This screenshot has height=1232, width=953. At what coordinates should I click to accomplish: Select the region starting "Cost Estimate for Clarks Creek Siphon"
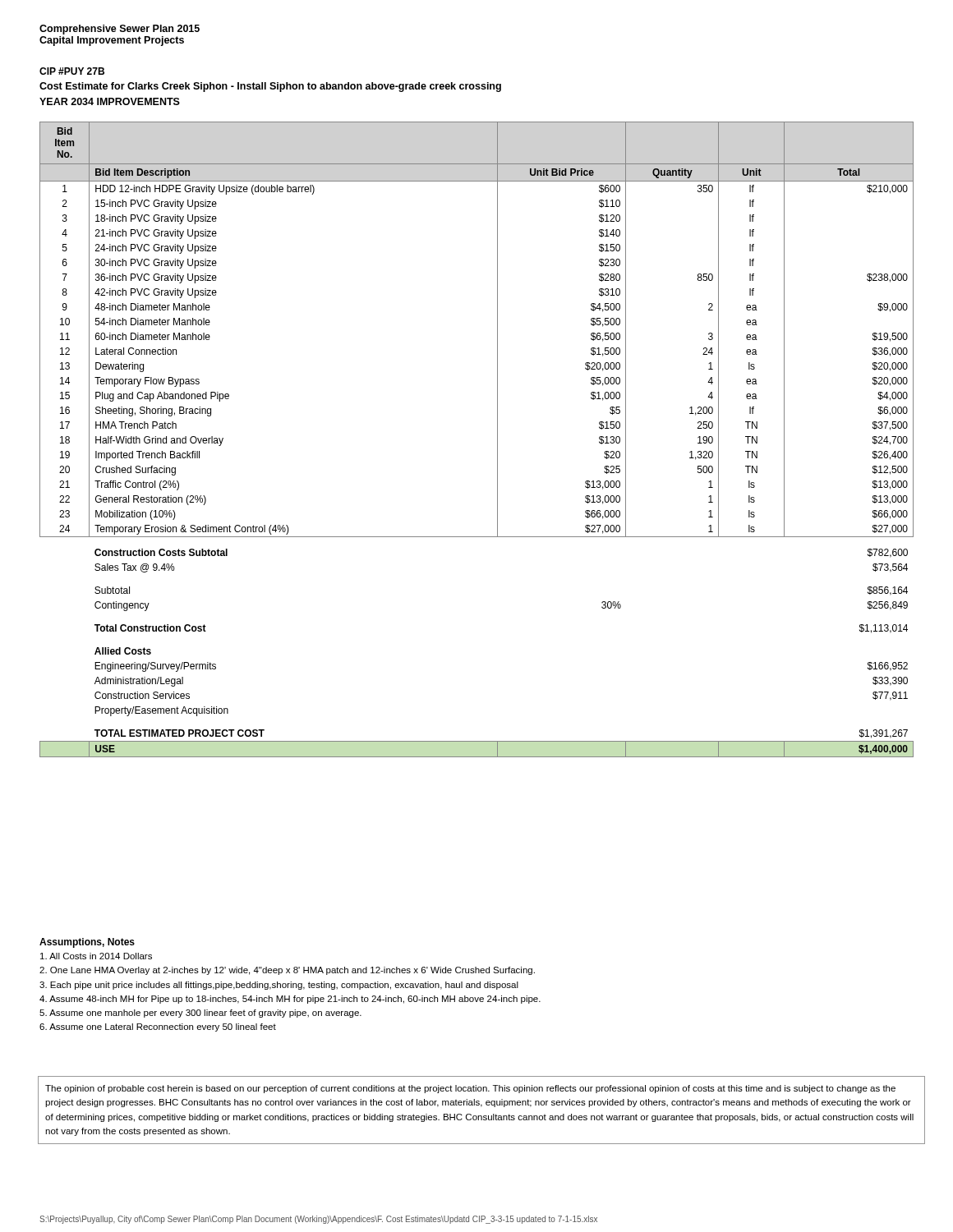271,94
